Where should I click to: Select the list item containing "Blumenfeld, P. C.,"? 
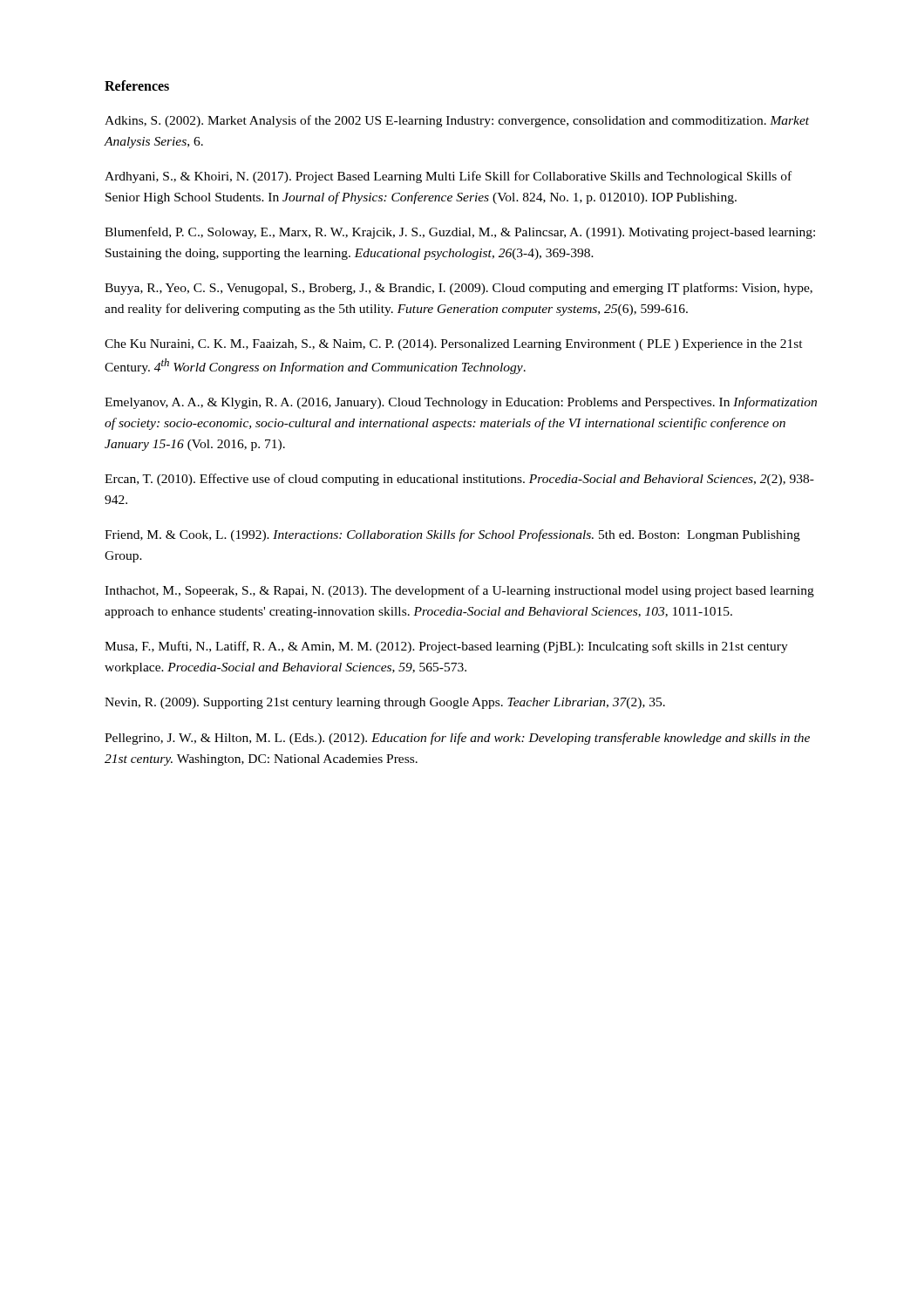460,242
